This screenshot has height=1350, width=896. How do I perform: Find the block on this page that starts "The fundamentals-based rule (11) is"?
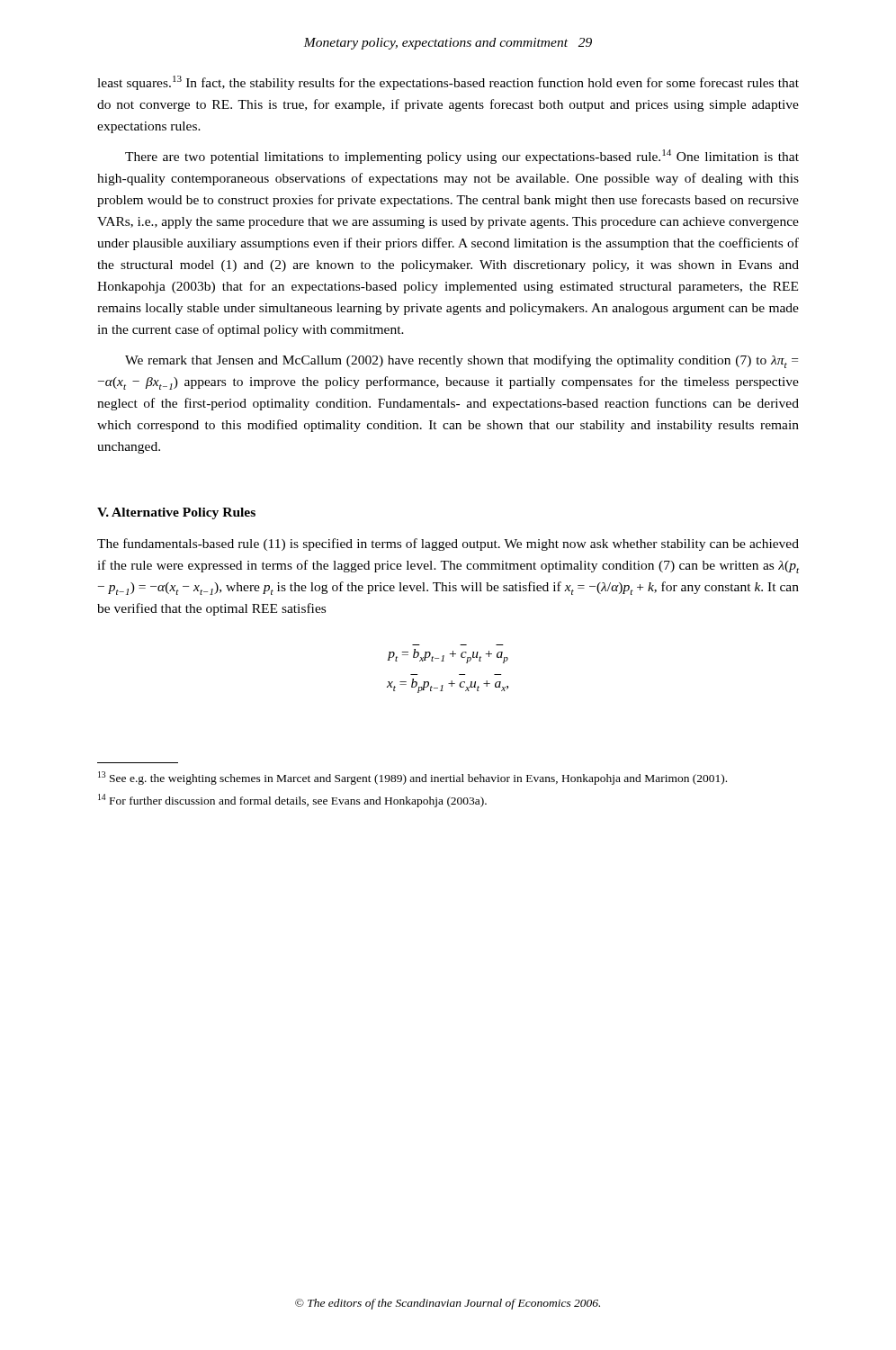(448, 576)
